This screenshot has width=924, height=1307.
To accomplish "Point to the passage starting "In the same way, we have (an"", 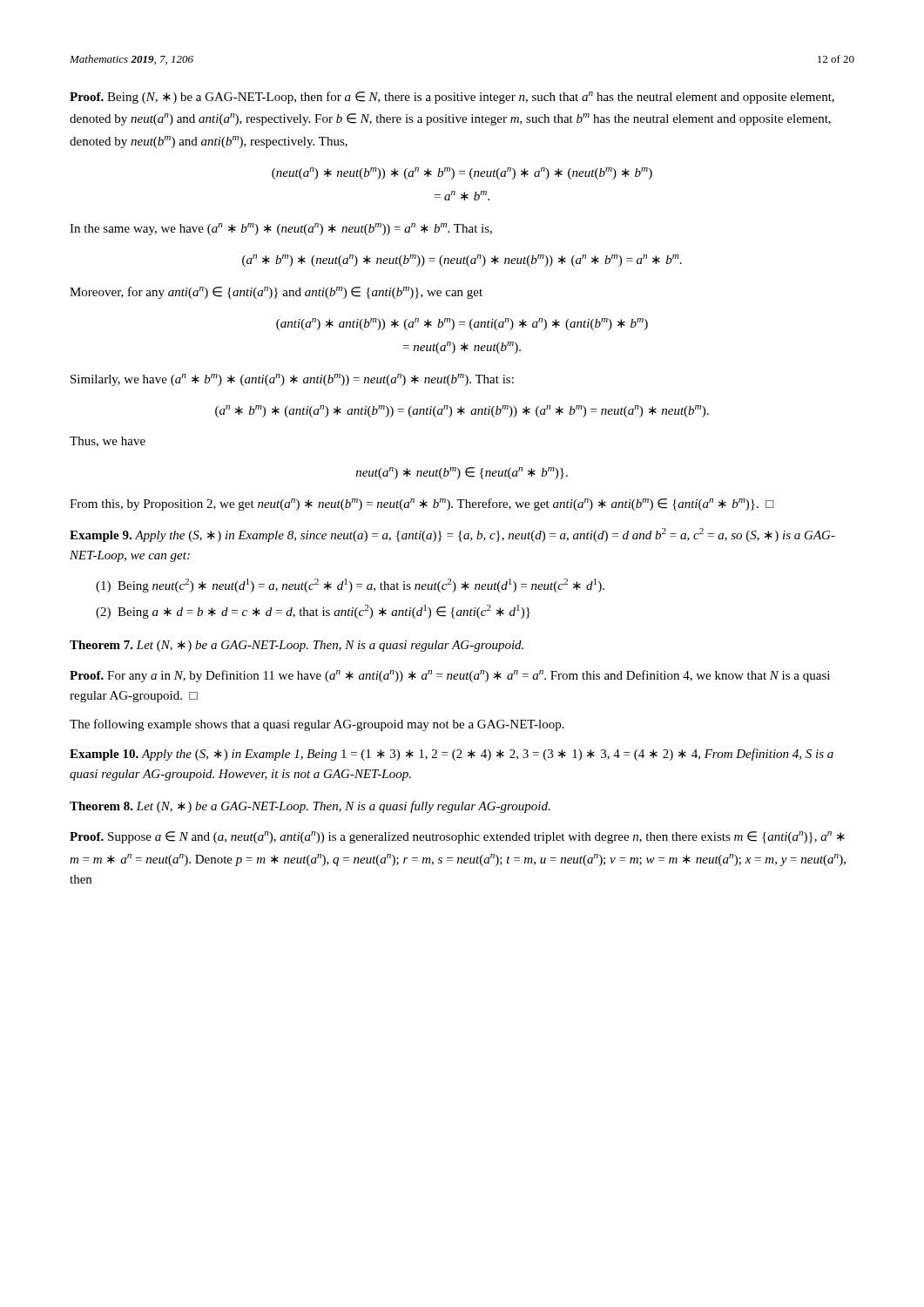I will click(x=281, y=227).
